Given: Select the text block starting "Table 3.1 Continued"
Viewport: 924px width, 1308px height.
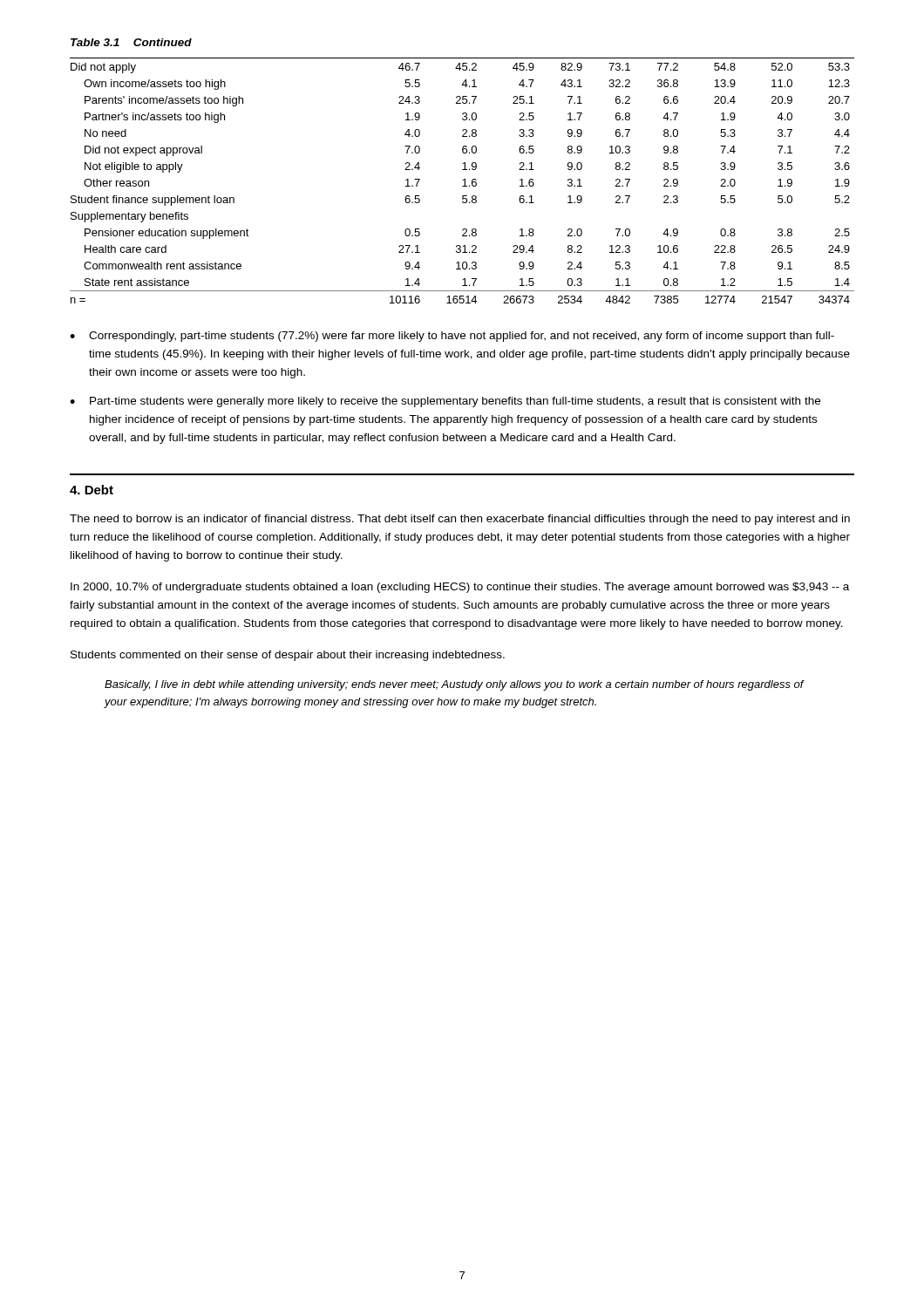Looking at the screenshot, I should coord(131,42).
